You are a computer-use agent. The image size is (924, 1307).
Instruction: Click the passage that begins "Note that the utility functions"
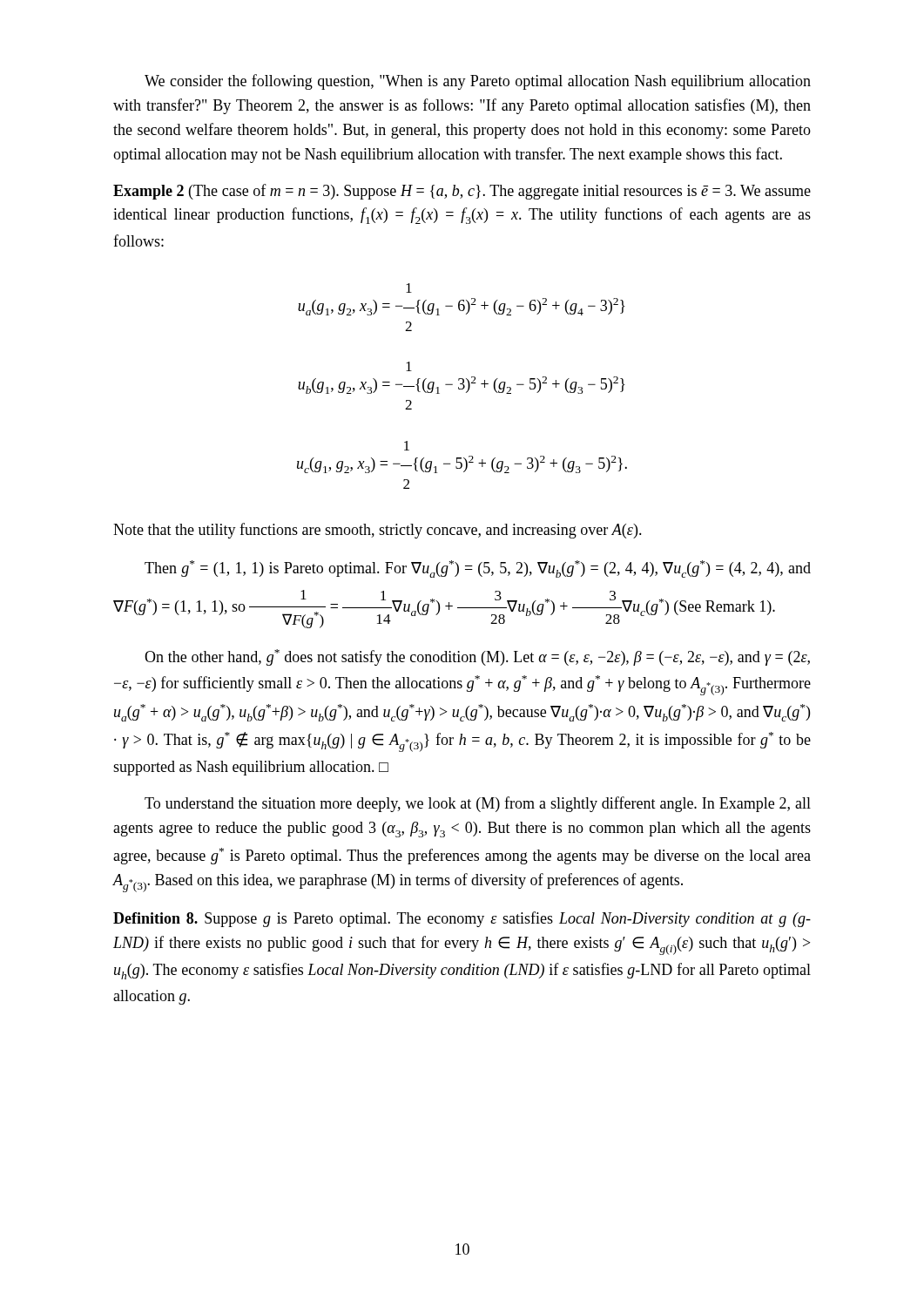coord(462,649)
